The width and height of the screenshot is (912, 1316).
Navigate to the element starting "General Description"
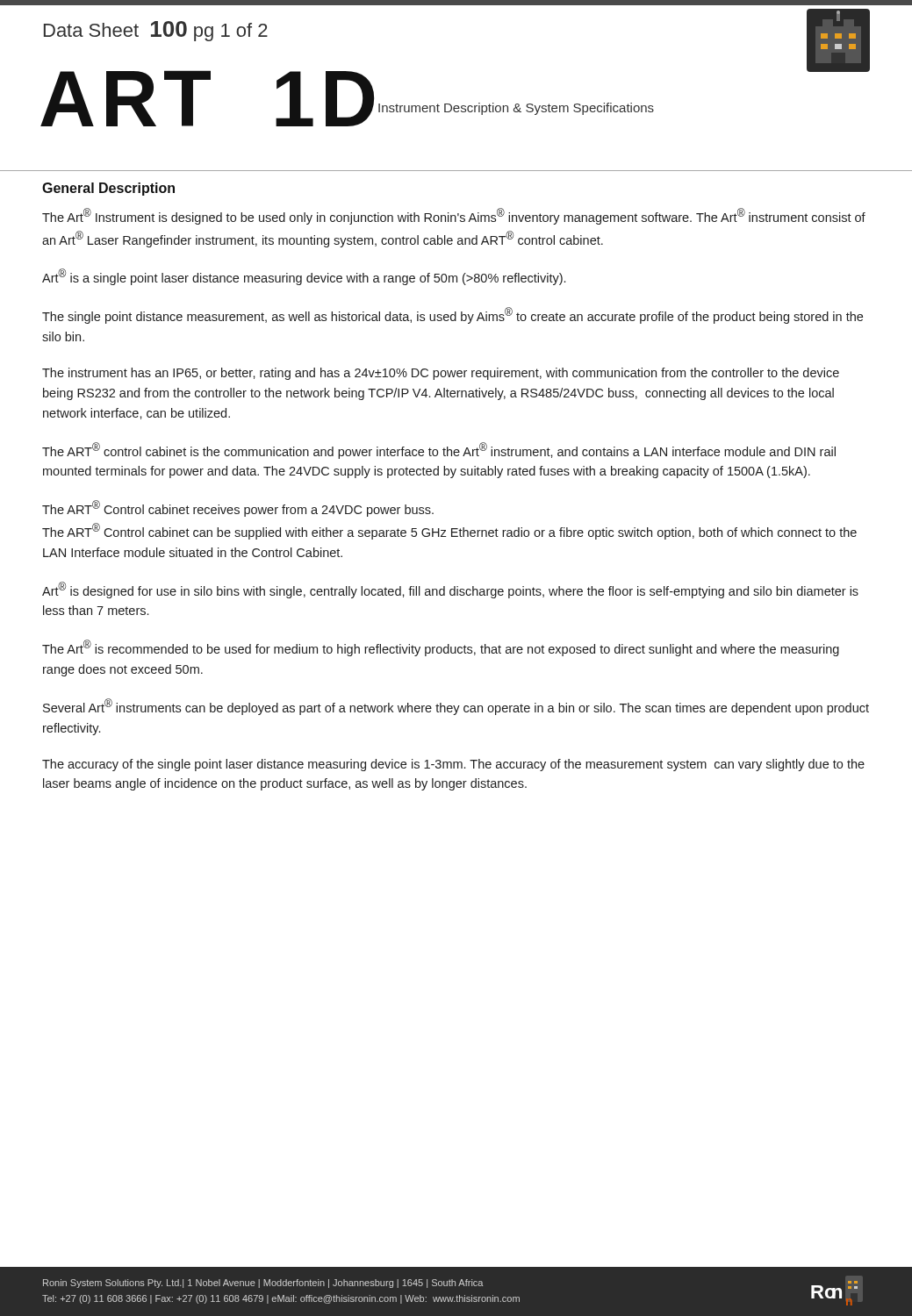109,188
